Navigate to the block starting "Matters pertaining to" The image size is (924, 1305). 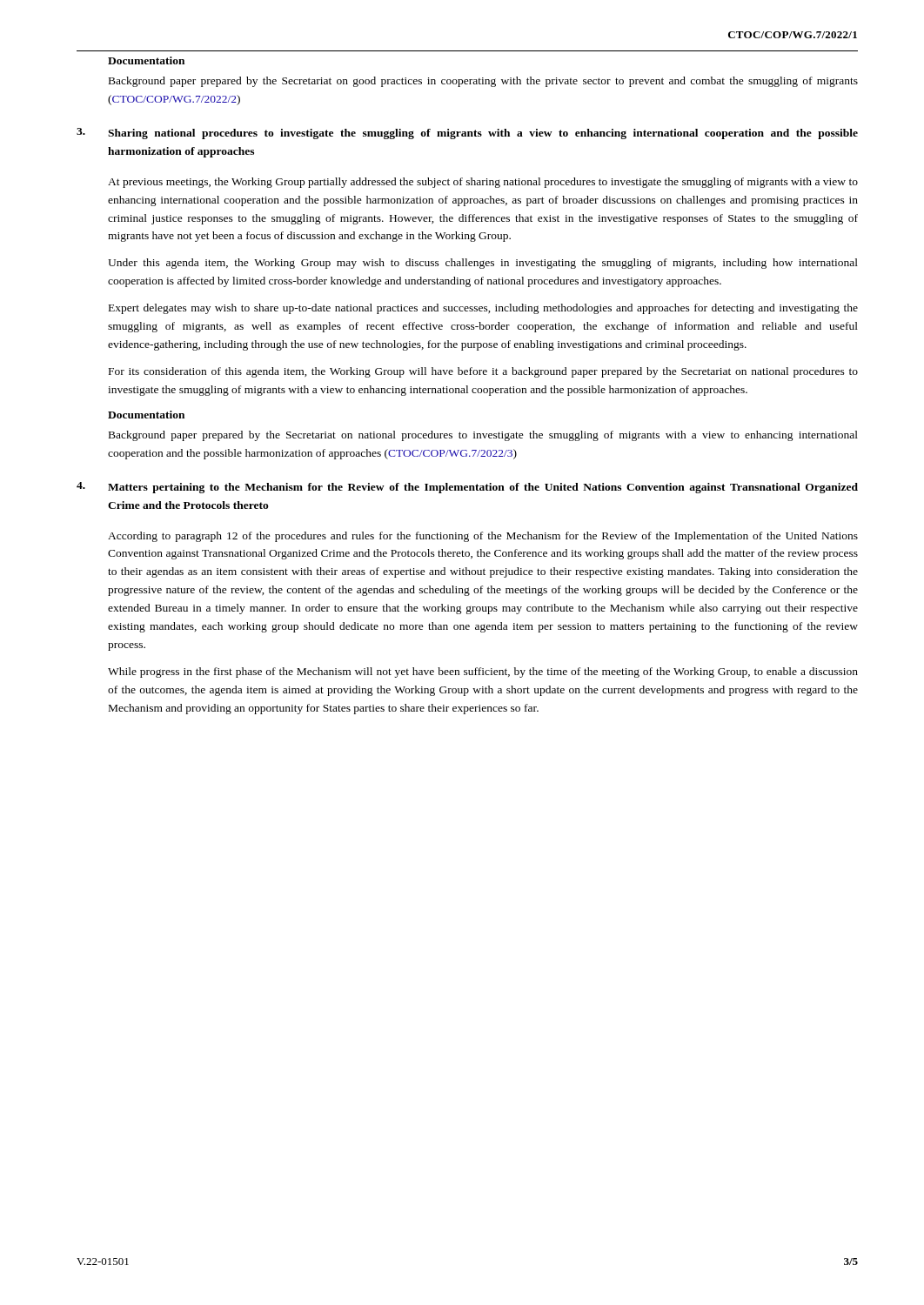(483, 496)
